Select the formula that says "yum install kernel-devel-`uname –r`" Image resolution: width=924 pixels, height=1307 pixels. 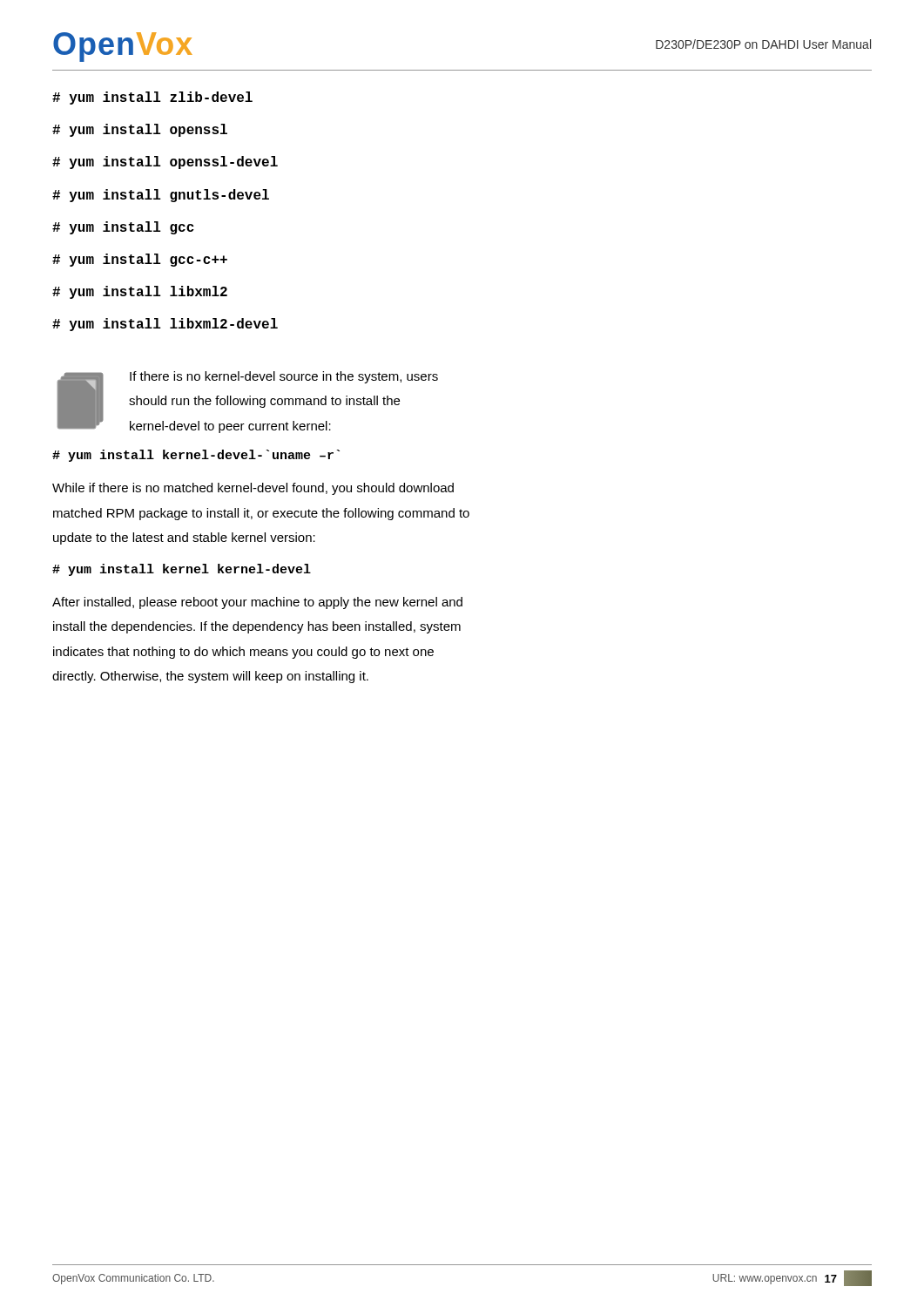coord(196,456)
